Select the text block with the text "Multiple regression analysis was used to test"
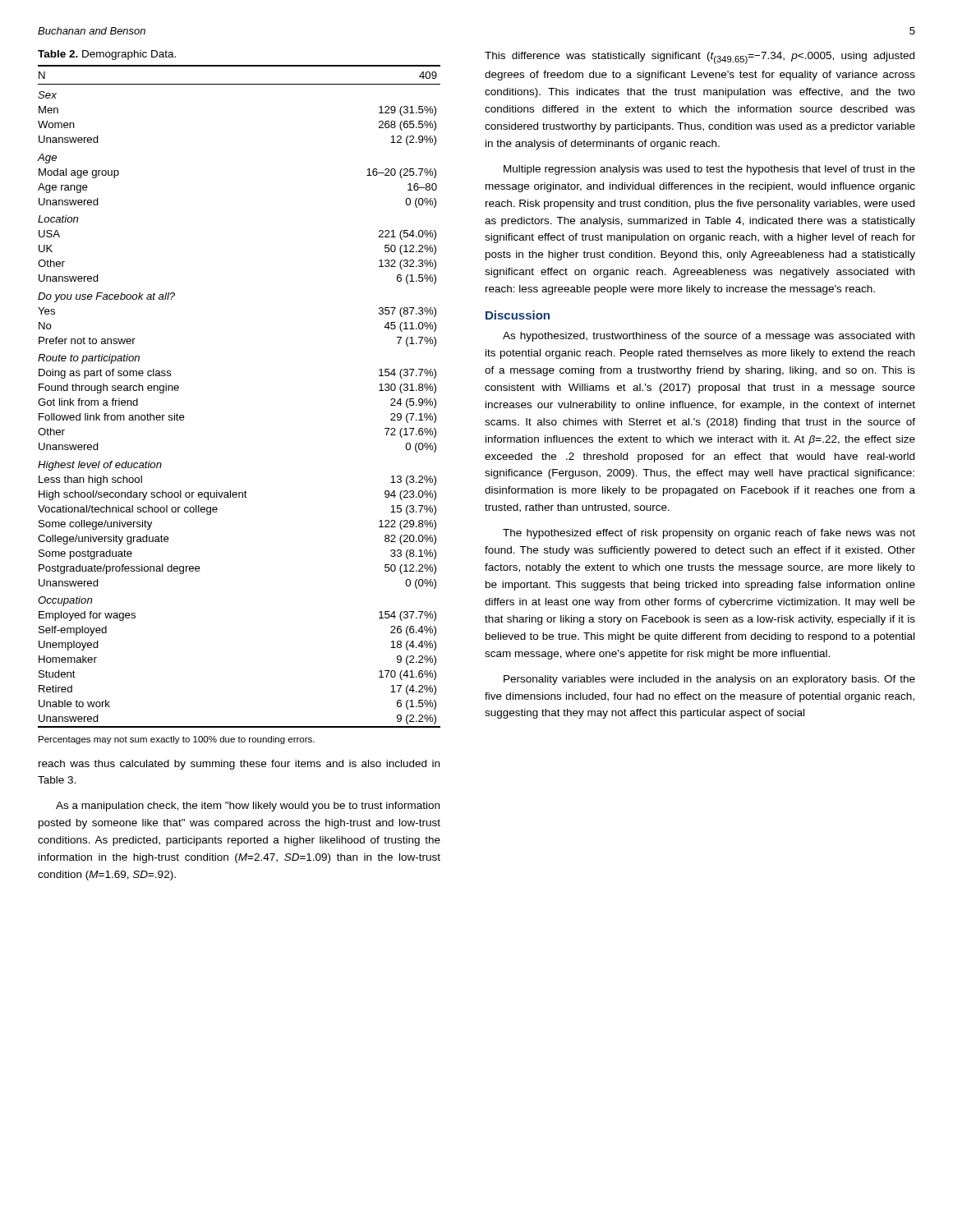Screen dimensions: 1232x953 coord(700,229)
